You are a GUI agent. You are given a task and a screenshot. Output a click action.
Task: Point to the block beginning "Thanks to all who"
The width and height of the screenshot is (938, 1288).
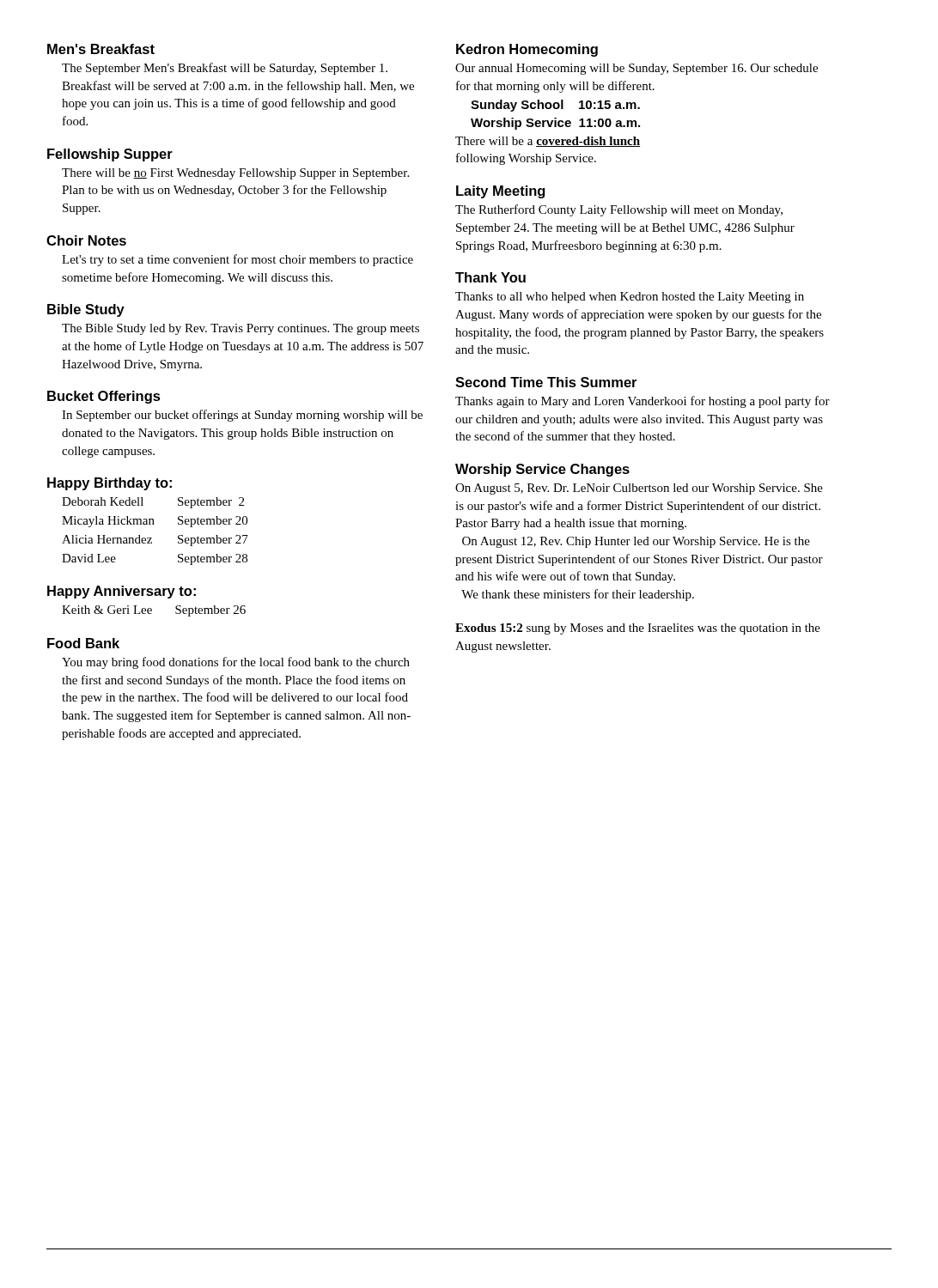(640, 323)
